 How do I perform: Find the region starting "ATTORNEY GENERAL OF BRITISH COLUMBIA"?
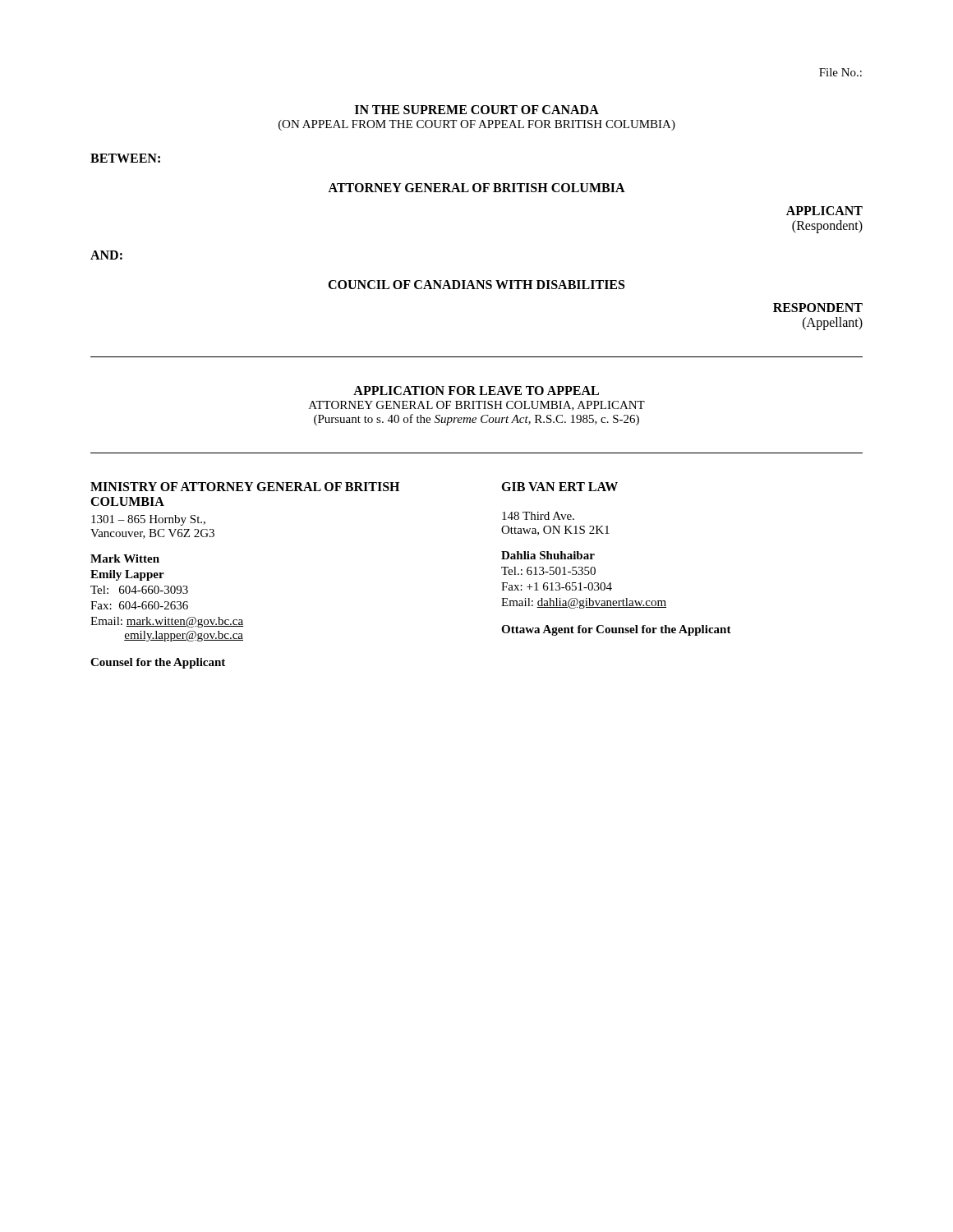click(476, 188)
